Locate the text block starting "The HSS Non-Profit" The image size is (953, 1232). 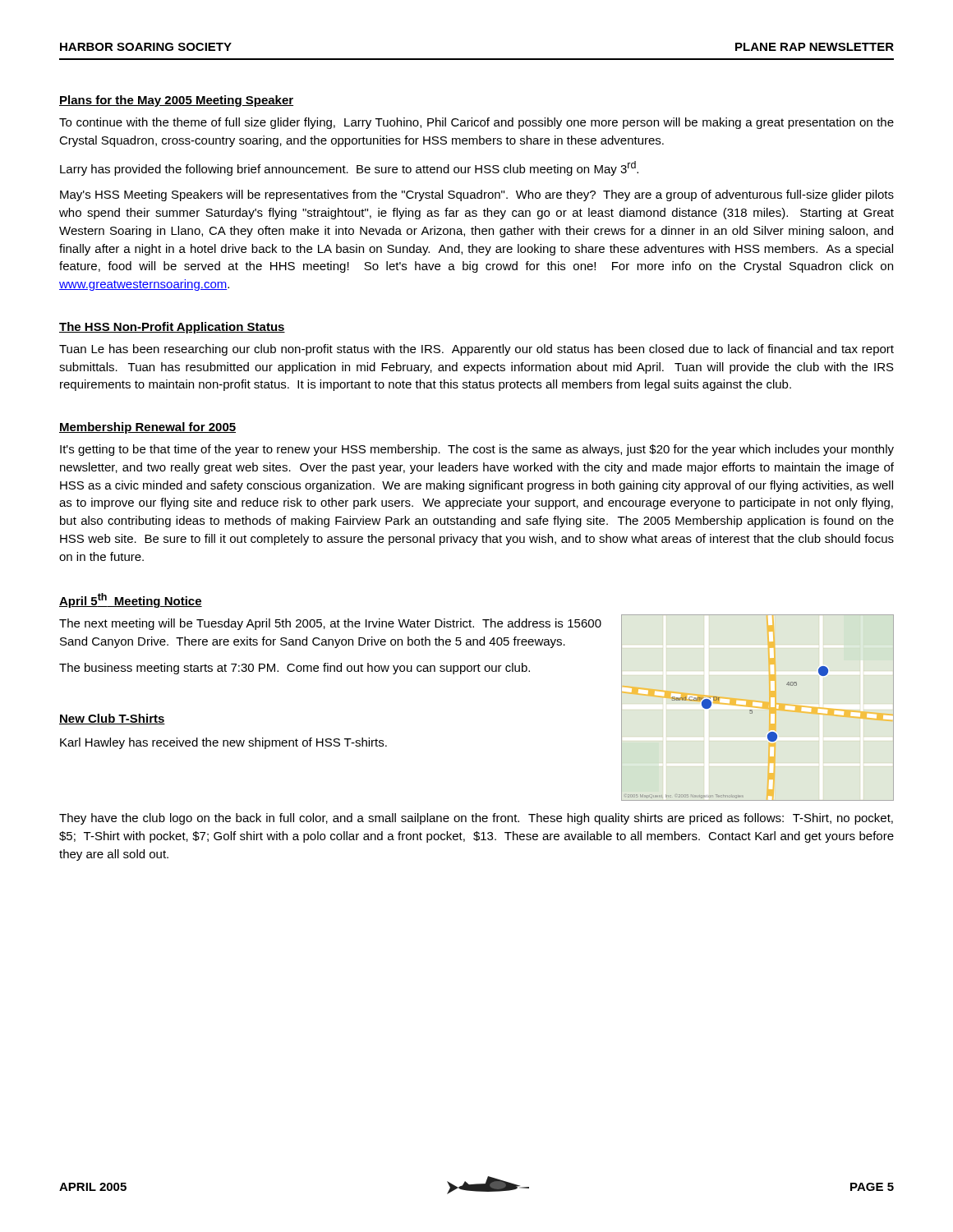(x=172, y=326)
